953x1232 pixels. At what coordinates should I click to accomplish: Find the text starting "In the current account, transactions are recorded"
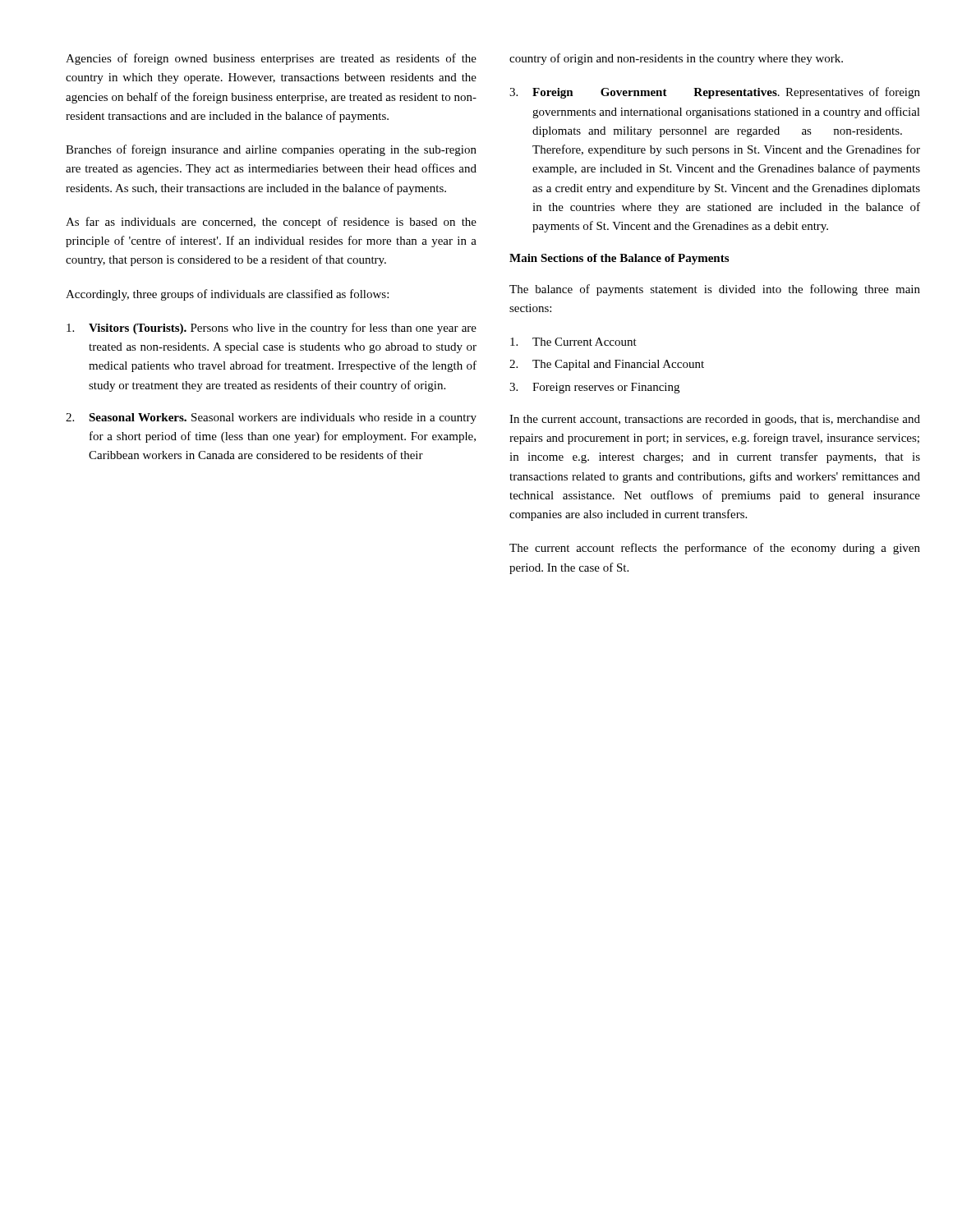click(x=715, y=466)
